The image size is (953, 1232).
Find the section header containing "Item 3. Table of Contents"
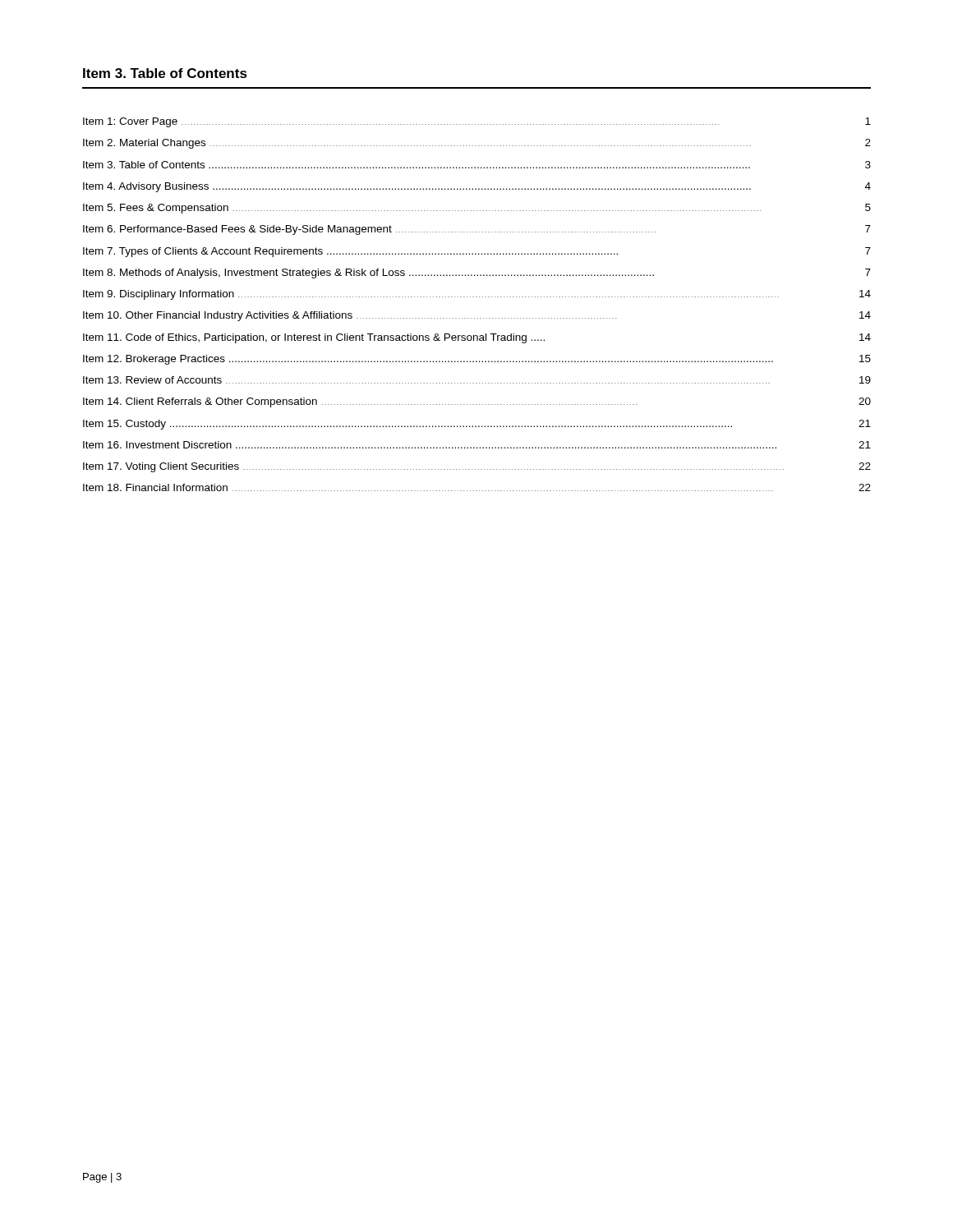click(165, 73)
